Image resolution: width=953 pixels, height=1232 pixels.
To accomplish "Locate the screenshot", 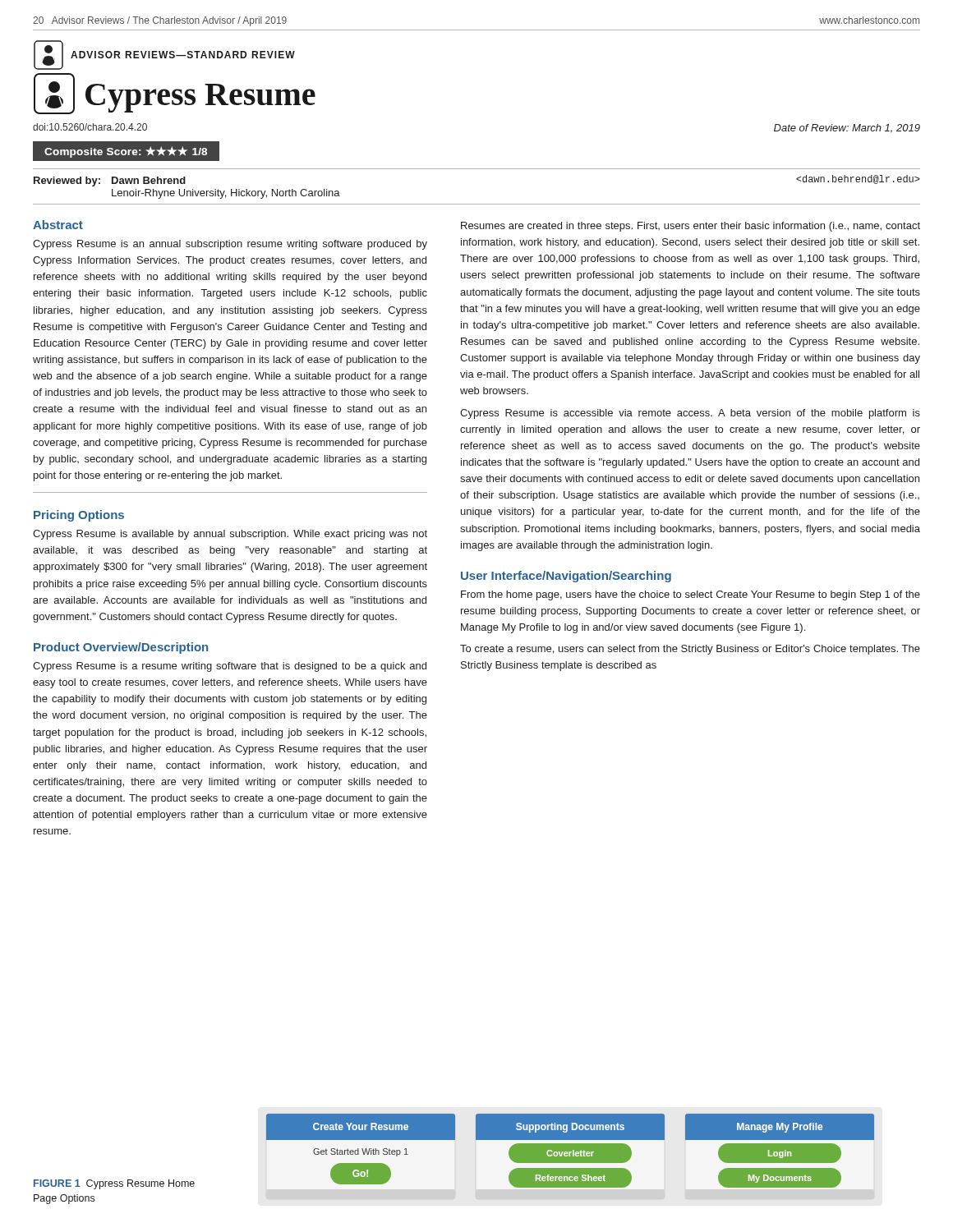I will coord(570,1156).
